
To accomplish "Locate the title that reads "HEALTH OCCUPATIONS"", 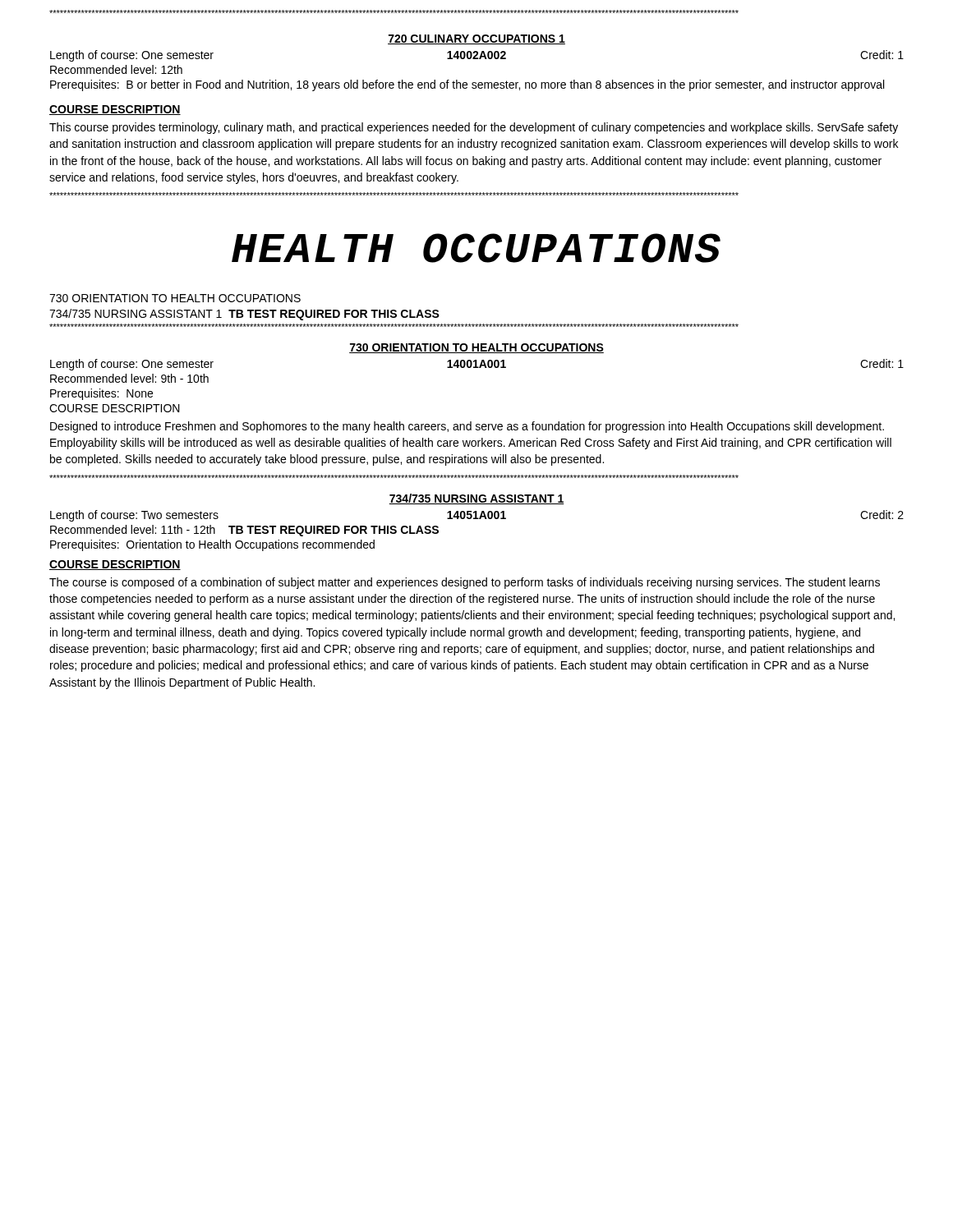I will point(476,251).
